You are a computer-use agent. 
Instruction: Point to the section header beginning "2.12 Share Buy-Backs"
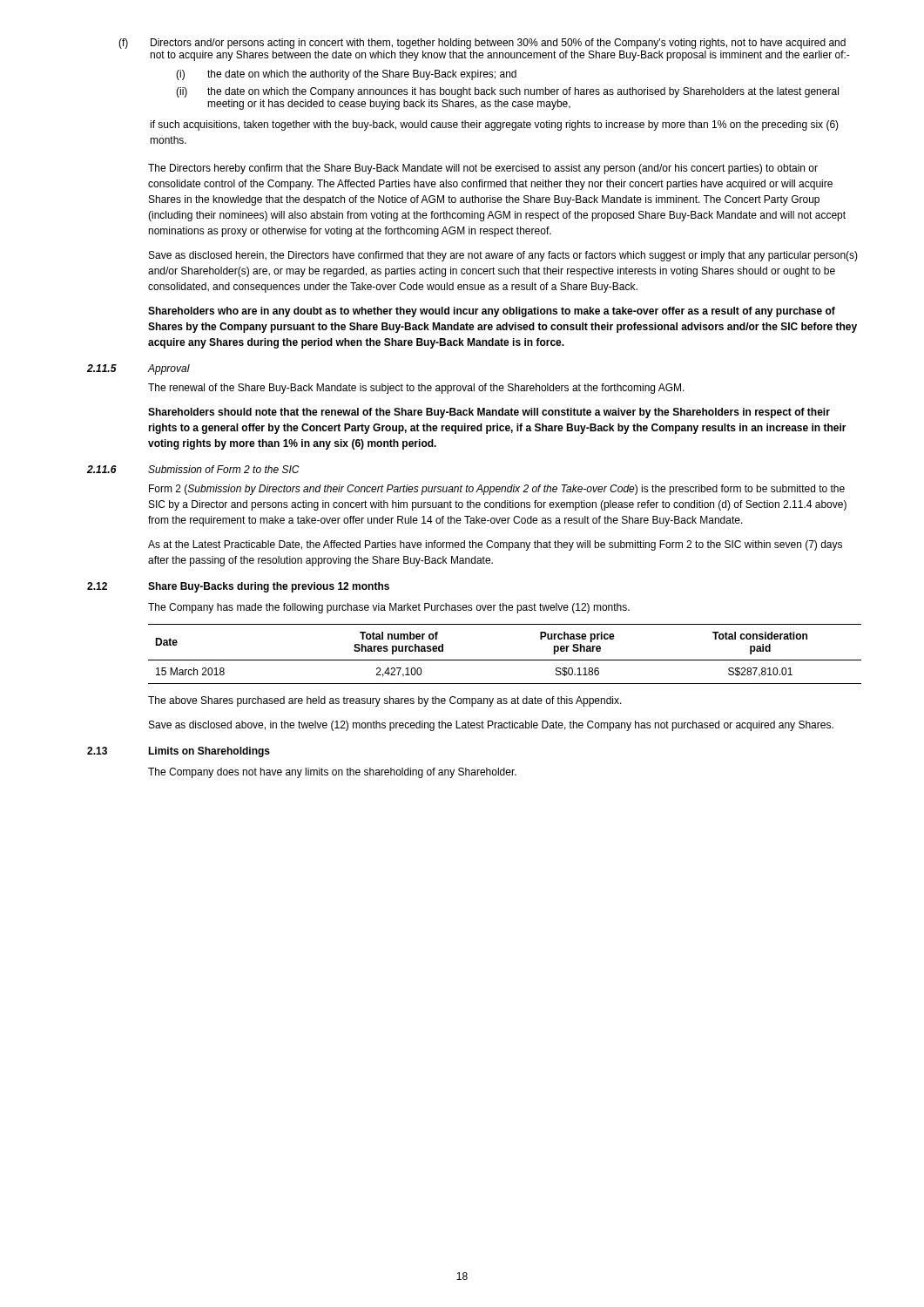tap(238, 586)
